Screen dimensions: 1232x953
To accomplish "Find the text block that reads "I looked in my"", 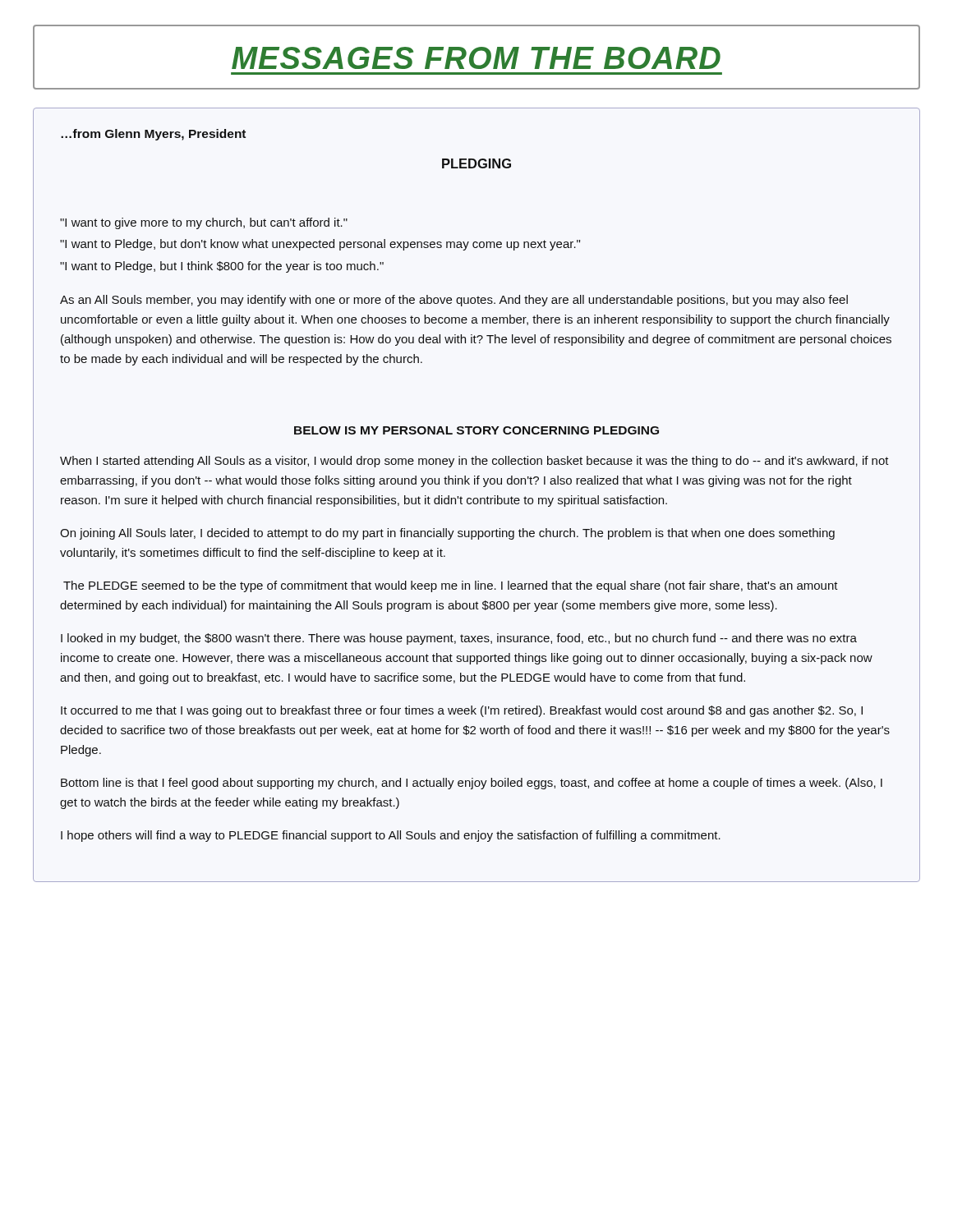I will tap(466, 657).
